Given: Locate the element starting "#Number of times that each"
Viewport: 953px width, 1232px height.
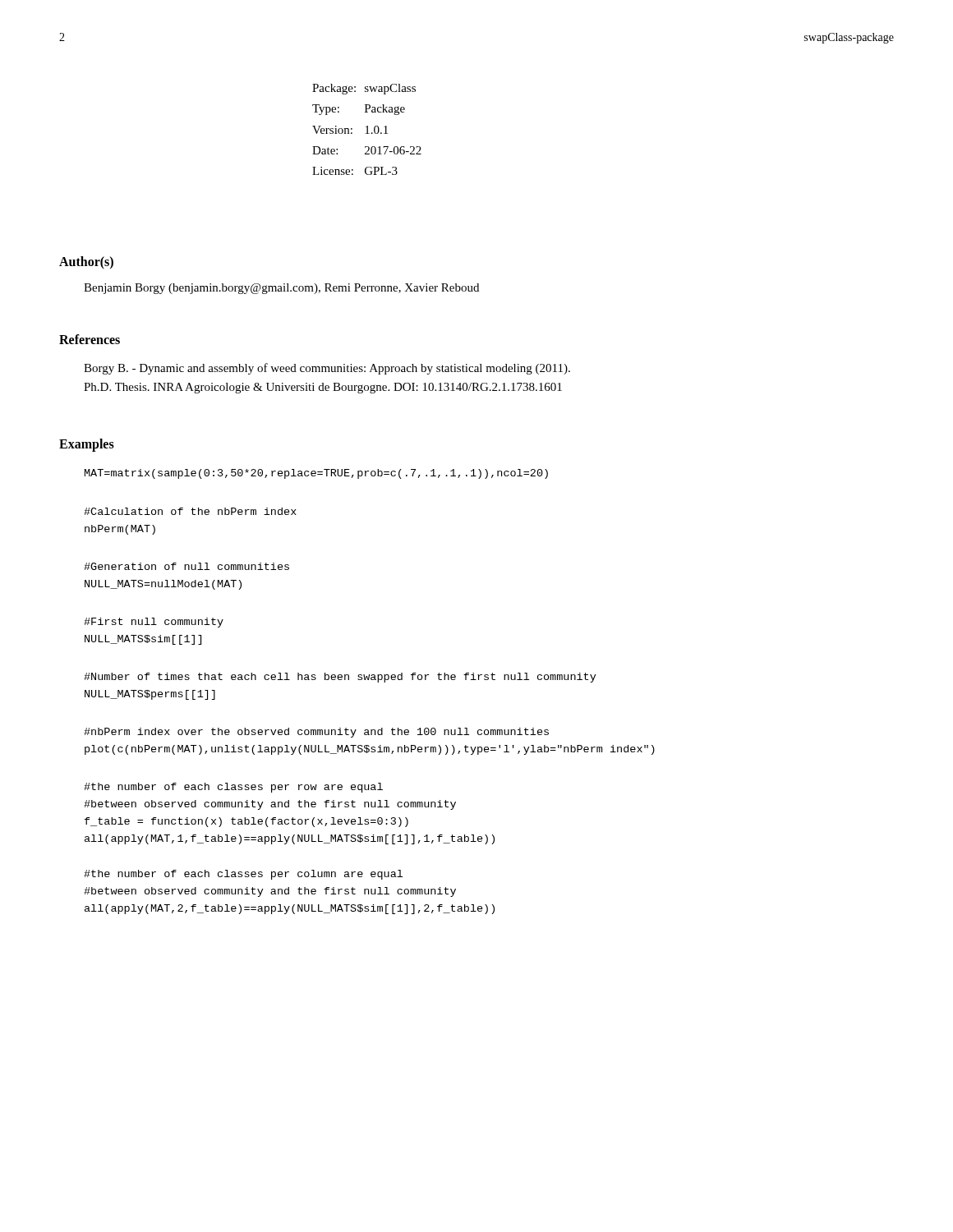Looking at the screenshot, I should [x=340, y=686].
